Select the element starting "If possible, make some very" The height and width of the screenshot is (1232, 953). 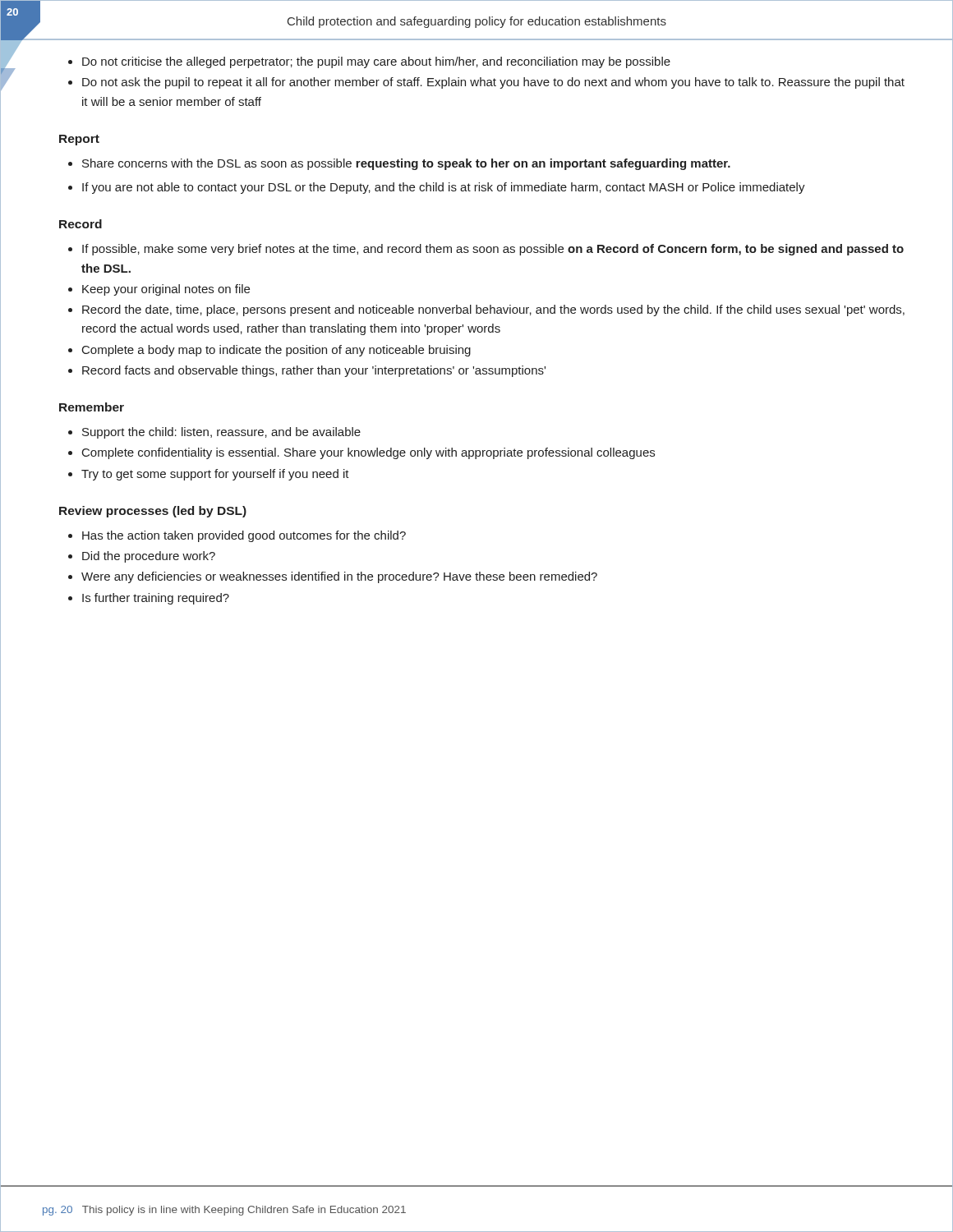(x=493, y=258)
